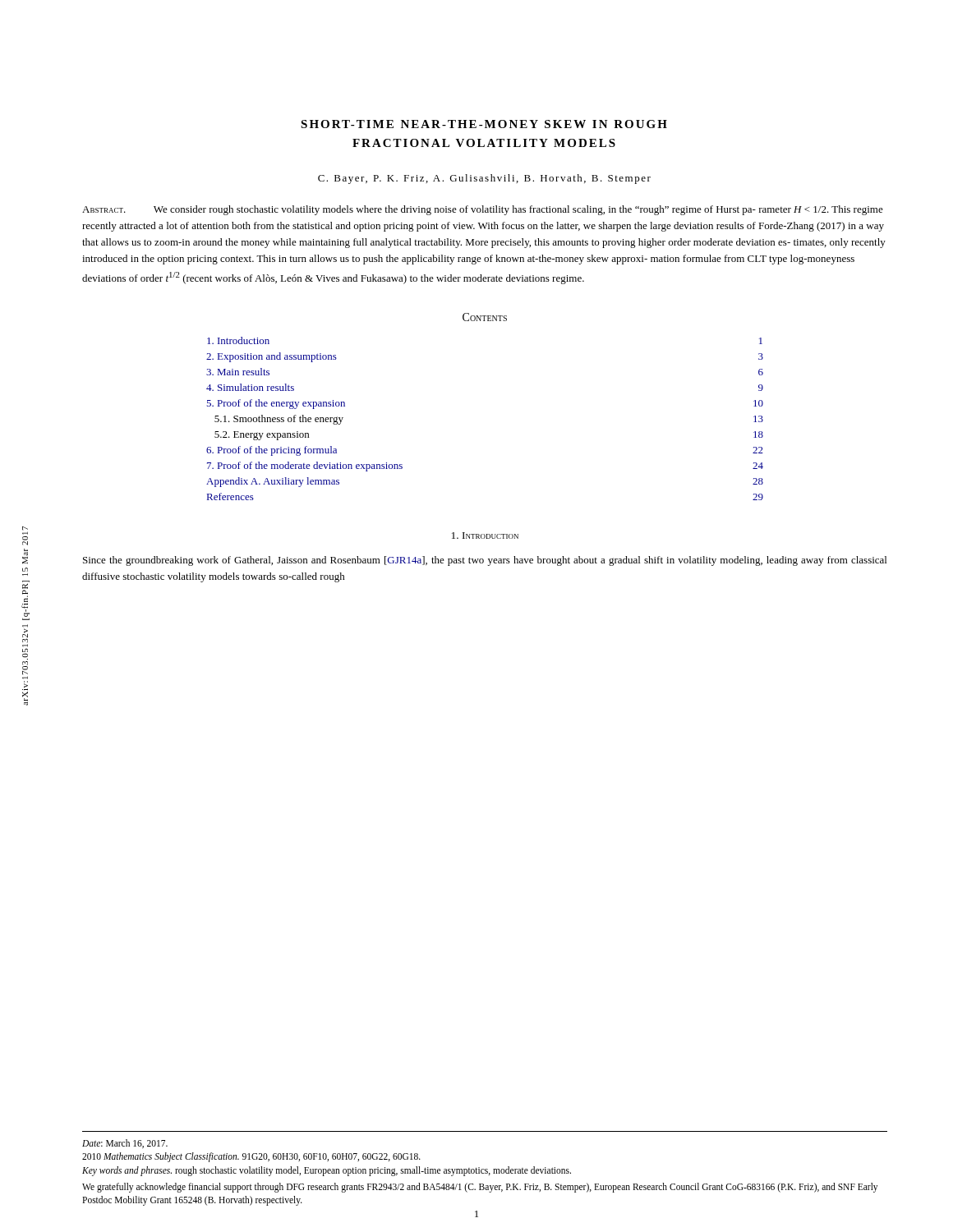Find the title

pyautogui.click(x=485, y=133)
